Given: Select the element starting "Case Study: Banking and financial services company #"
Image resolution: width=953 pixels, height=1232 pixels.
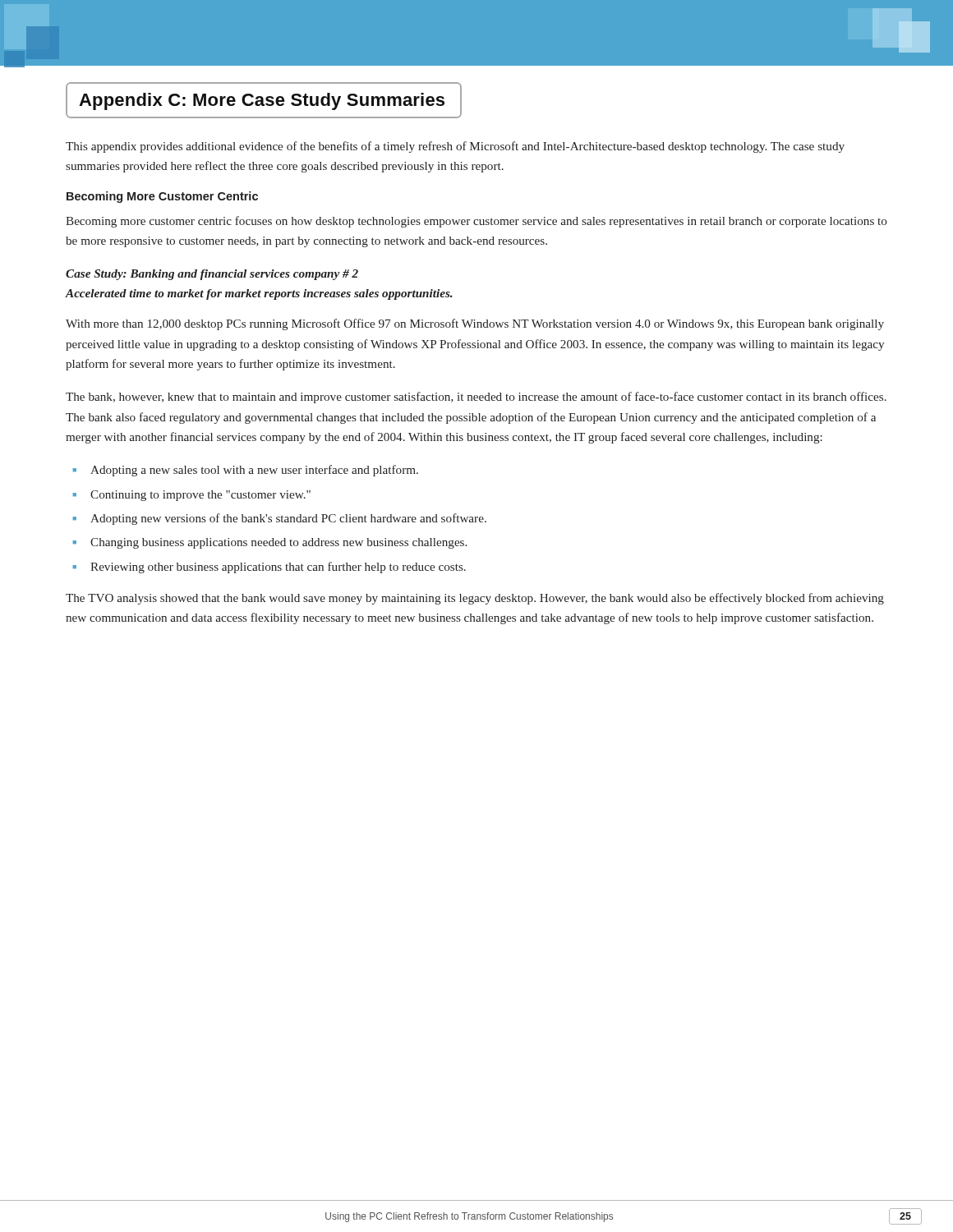Looking at the screenshot, I should point(260,283).
